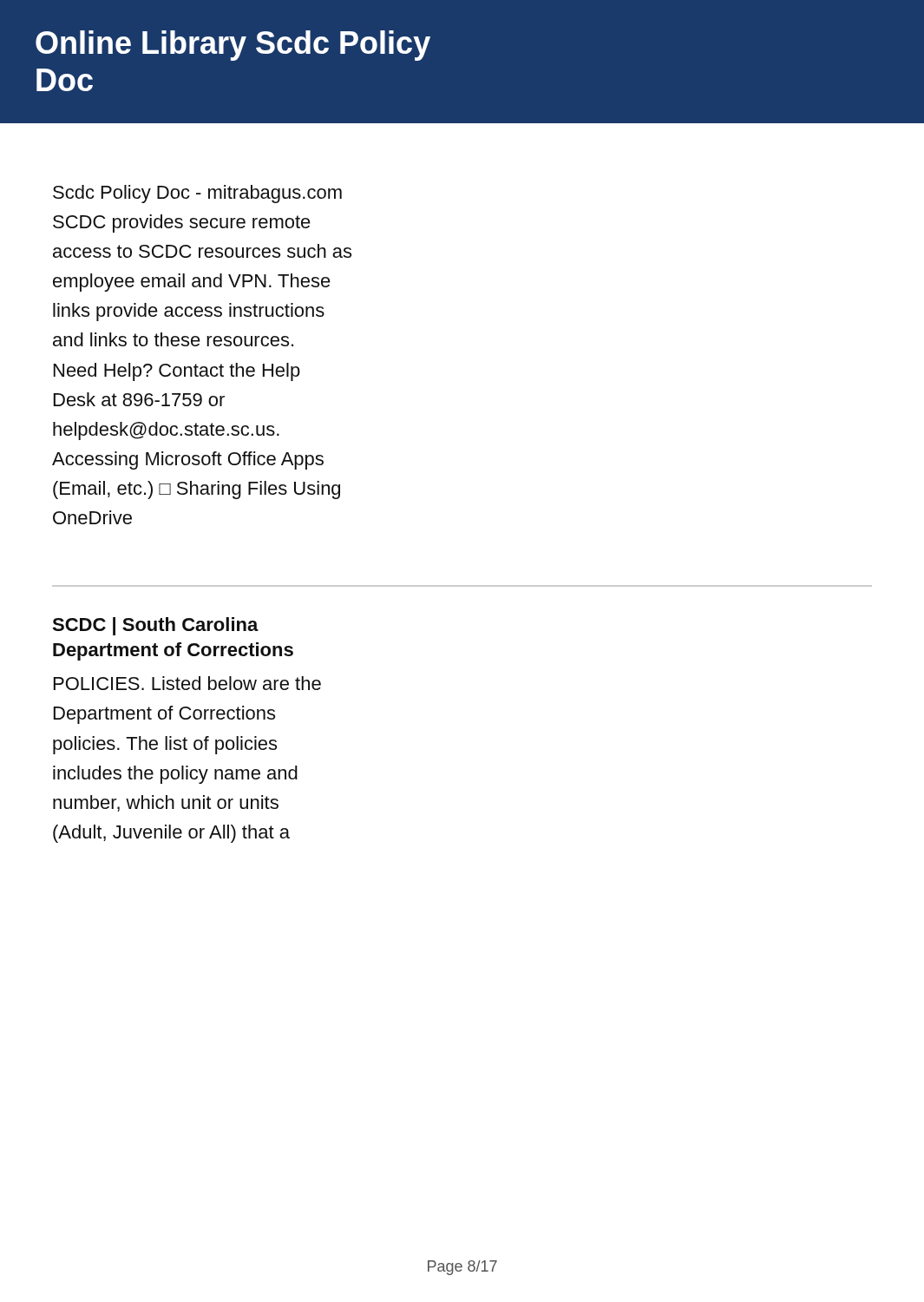Click on the text block that says "Scdc Policy Doc - mitrabagus.com SCDC provides"
Image resolution: width=924 pixels, height=1302 pixels.
197,194
